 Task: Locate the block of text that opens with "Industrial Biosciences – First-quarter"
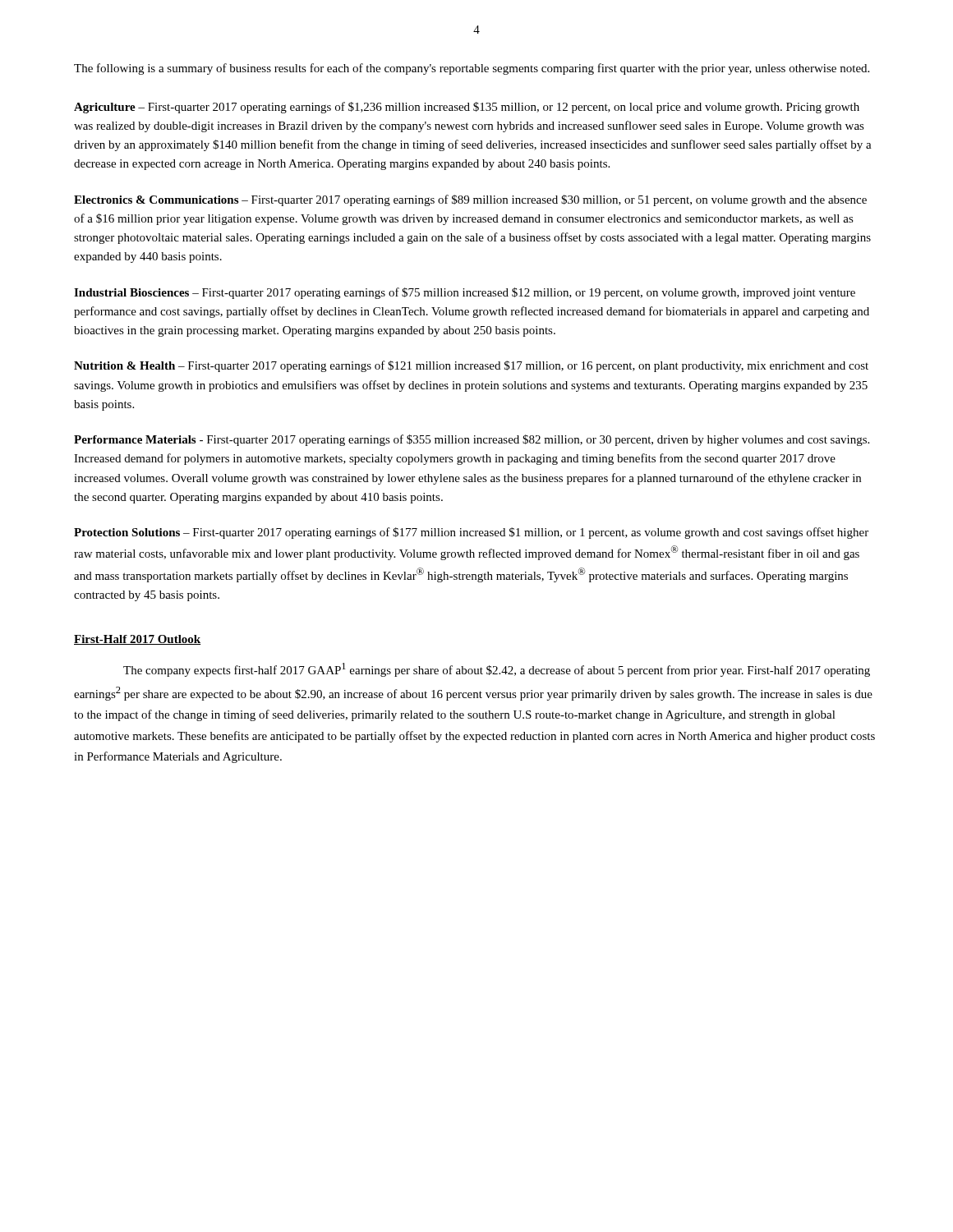coord(472,311)
